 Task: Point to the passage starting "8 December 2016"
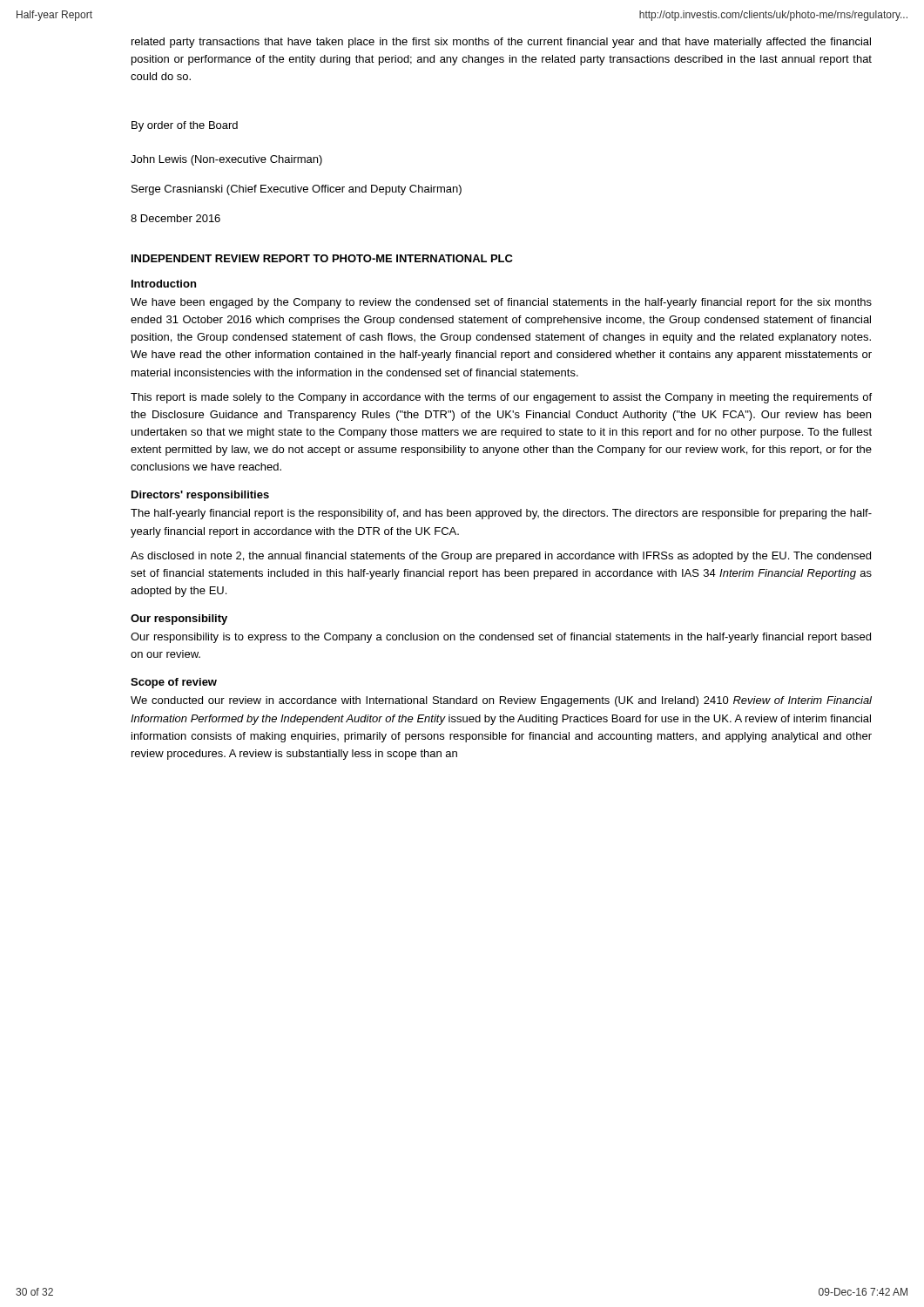176,218
